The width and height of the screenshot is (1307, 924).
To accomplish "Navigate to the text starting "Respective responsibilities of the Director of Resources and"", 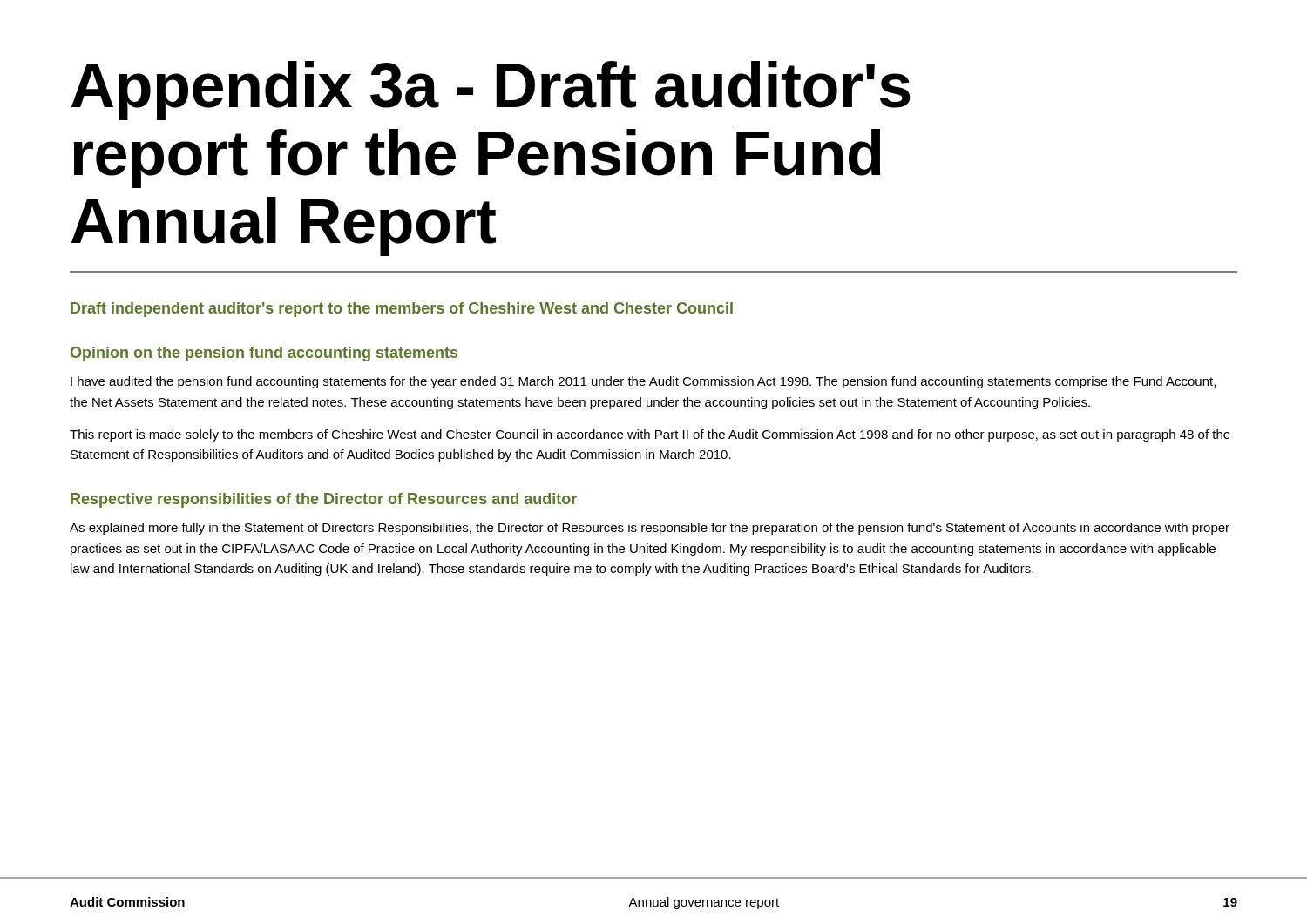I will 323,499.
